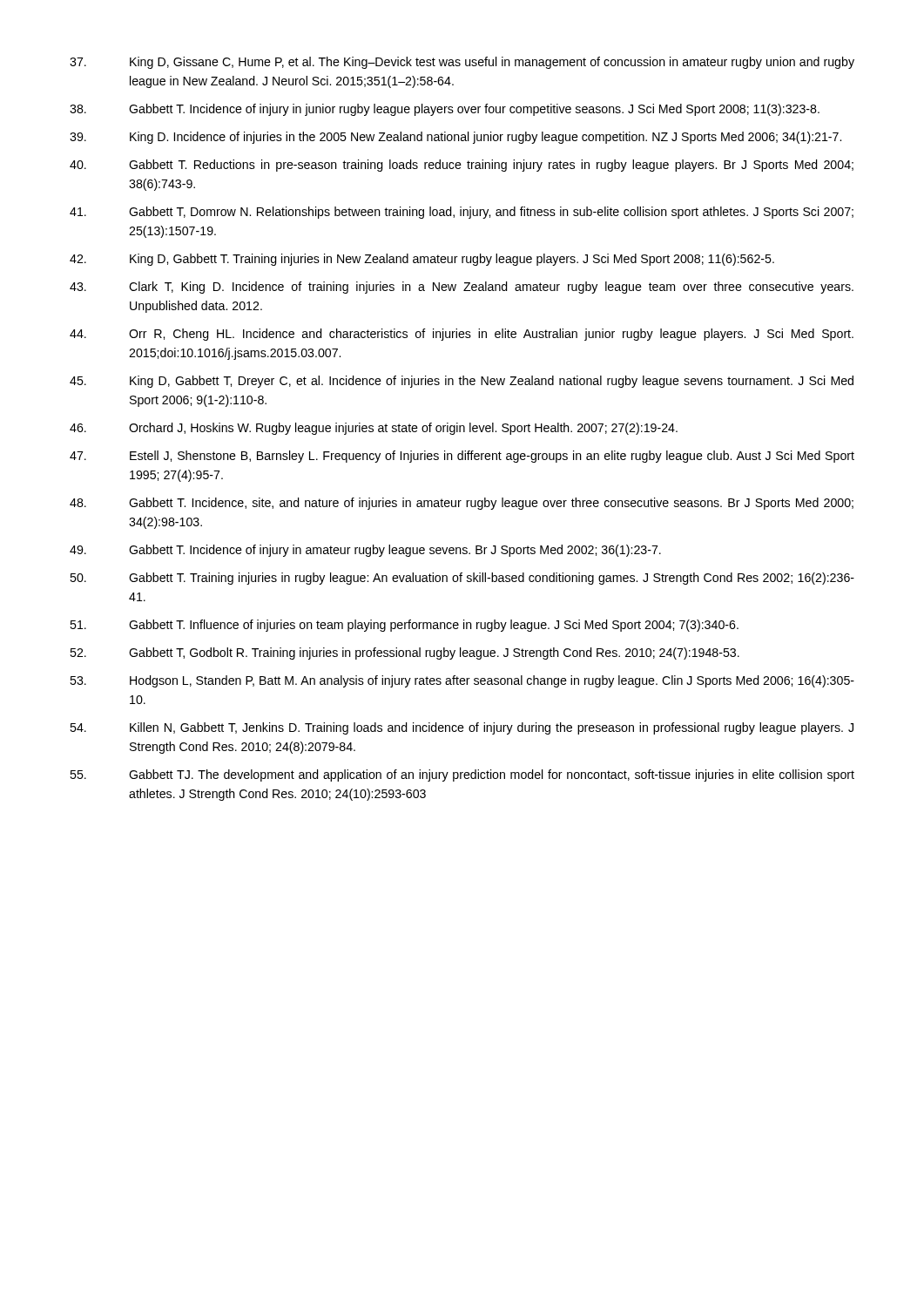Screen dimensions: 1307x924
Task: Find the list item with the text "52. Gabbett T,"
Action: click(x=462, y=653)
